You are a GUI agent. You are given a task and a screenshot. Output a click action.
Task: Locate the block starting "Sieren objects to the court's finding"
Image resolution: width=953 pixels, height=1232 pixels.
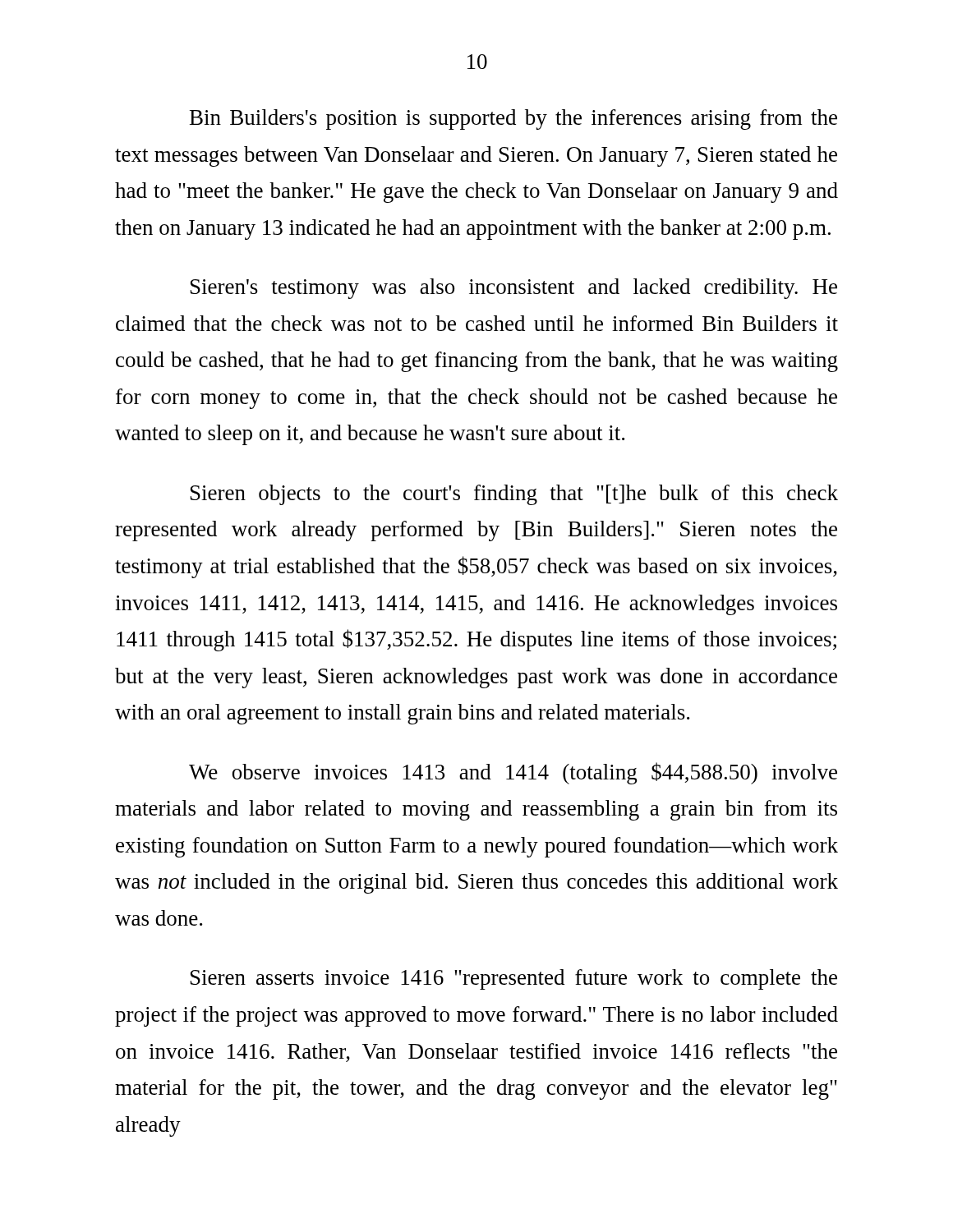[x=476, y=602]
